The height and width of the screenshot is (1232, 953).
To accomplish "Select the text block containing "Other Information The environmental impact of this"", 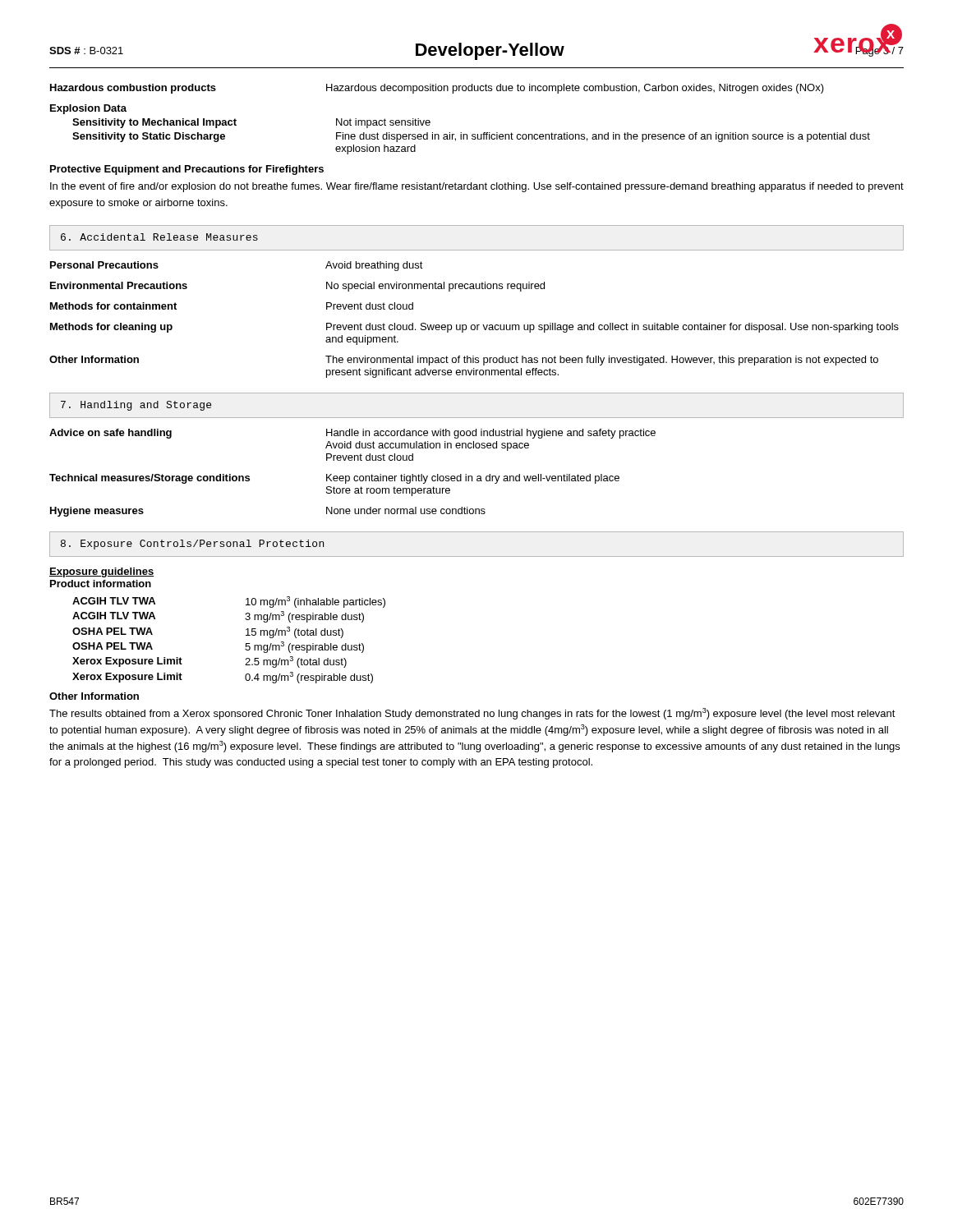I will tap(476, 366).
